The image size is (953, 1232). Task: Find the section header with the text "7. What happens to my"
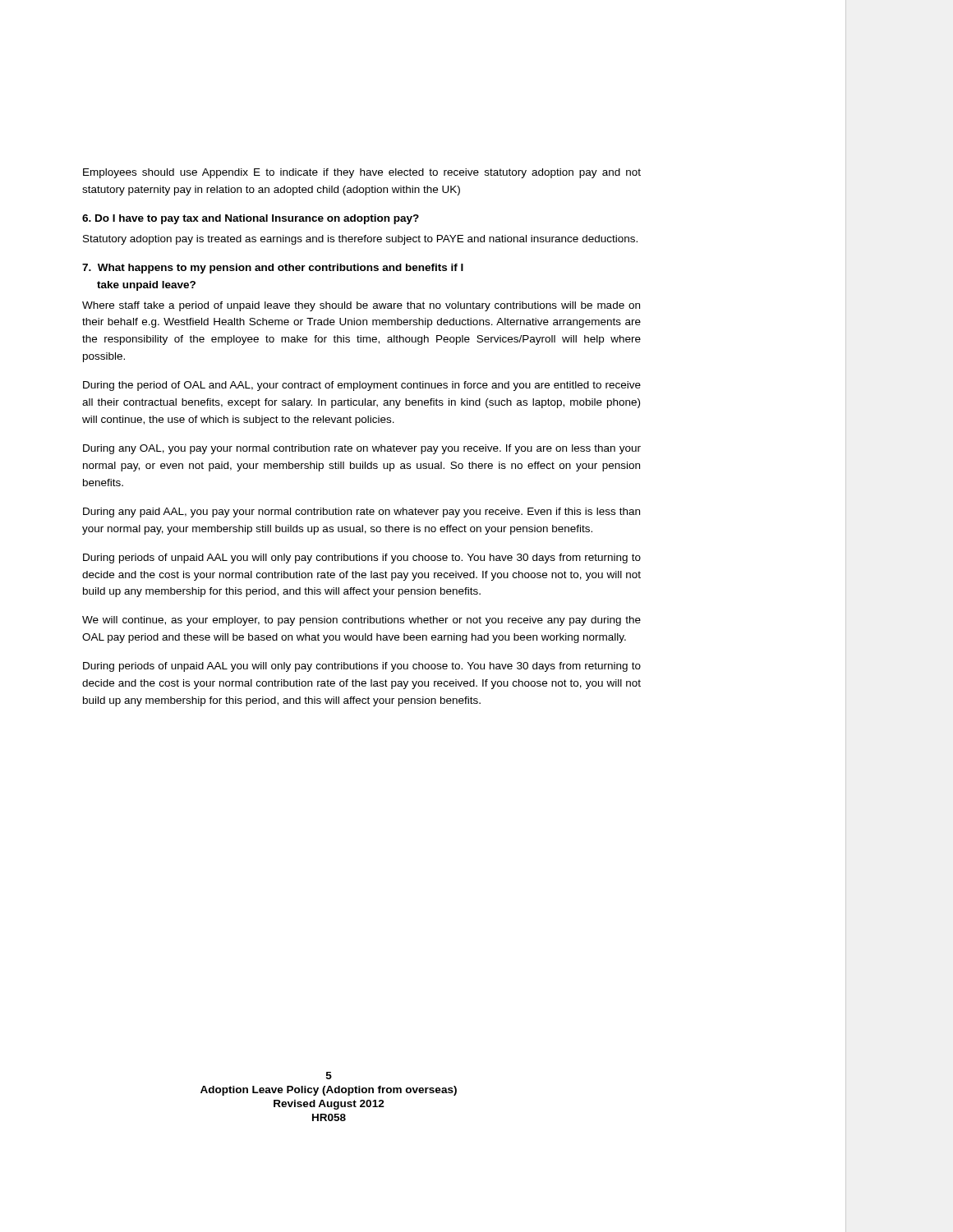pyautogui.click(x=273, y=276)
